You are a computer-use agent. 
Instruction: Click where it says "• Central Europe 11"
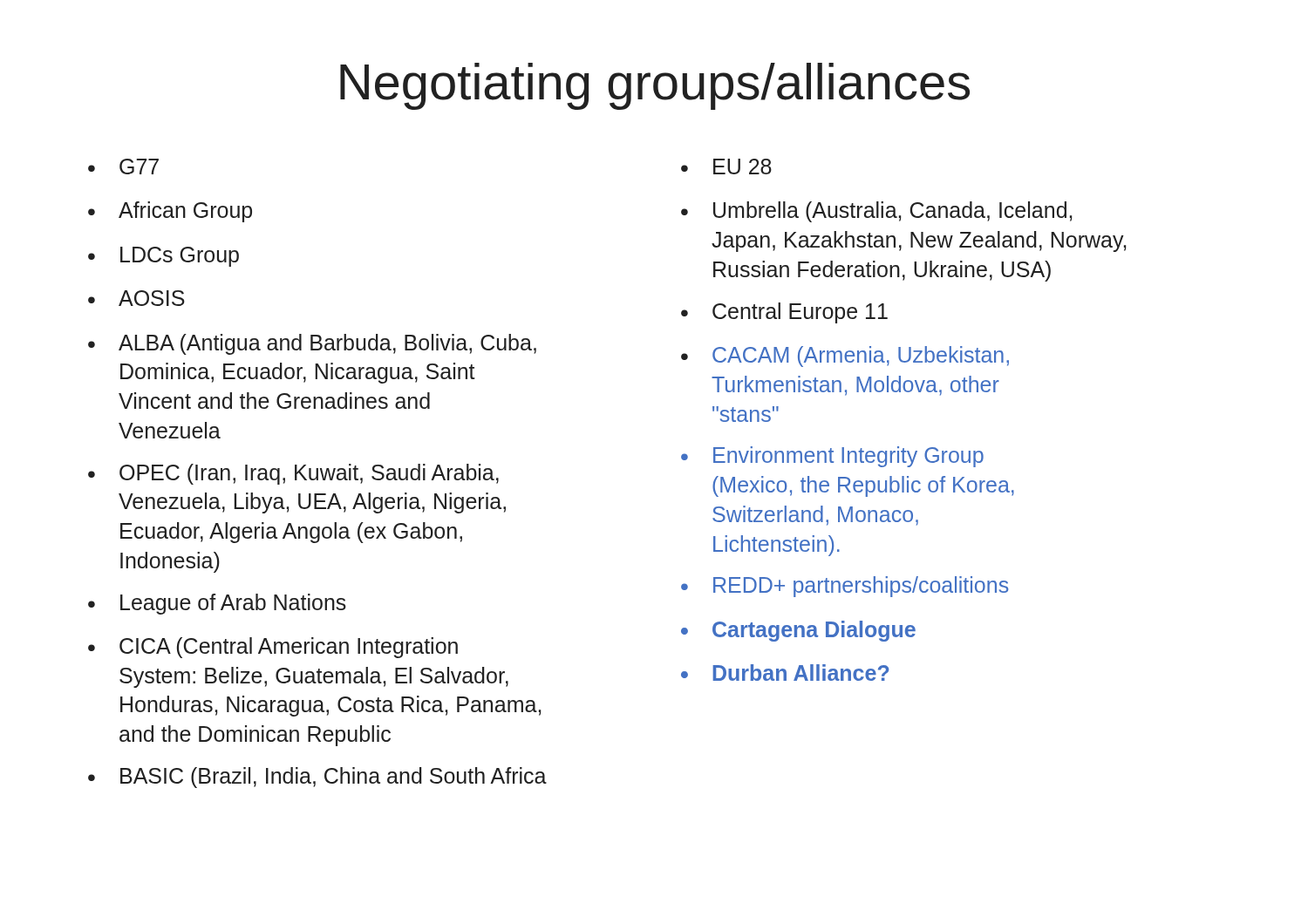pos(795,312)
